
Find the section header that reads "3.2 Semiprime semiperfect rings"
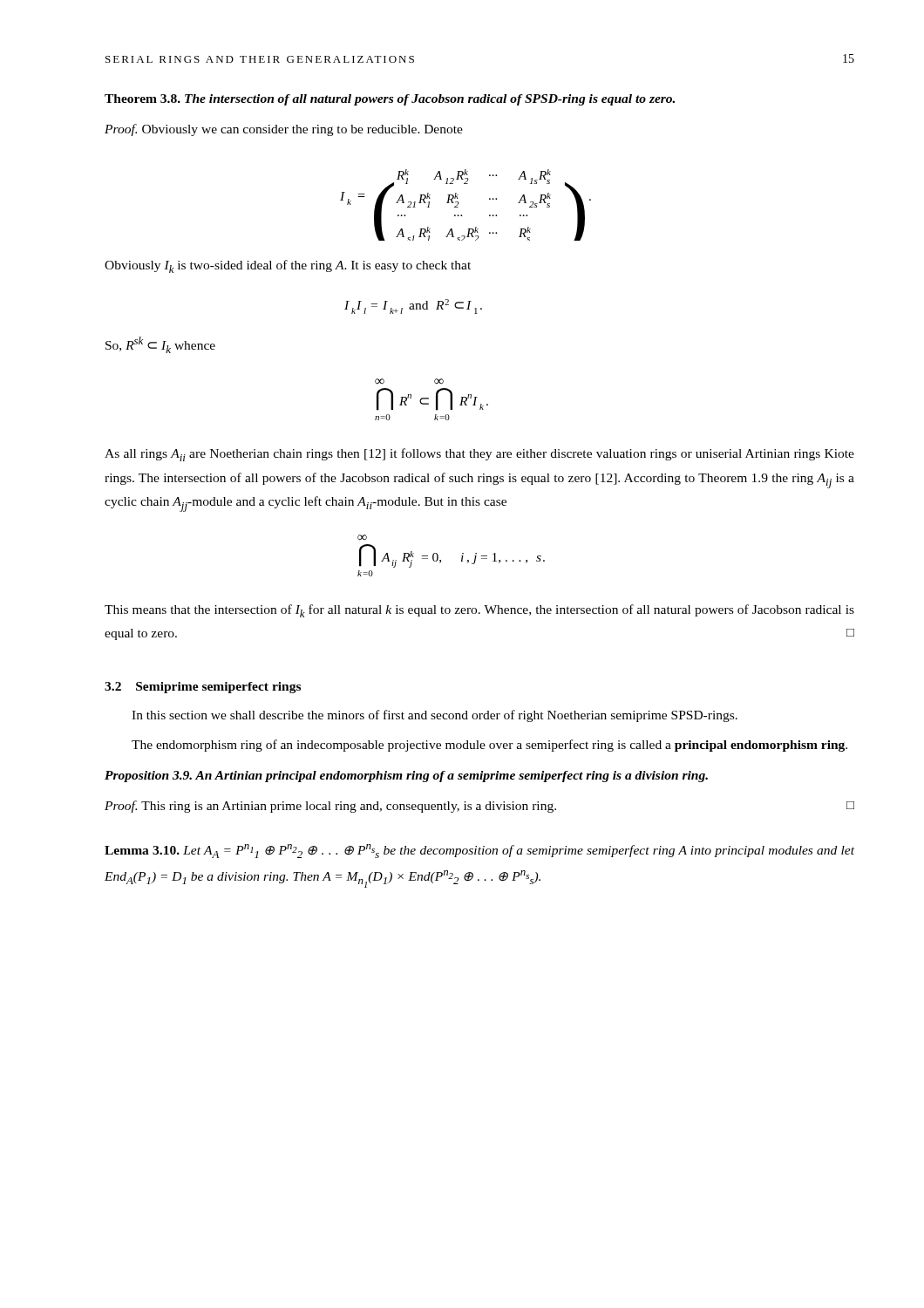[203, 686]
